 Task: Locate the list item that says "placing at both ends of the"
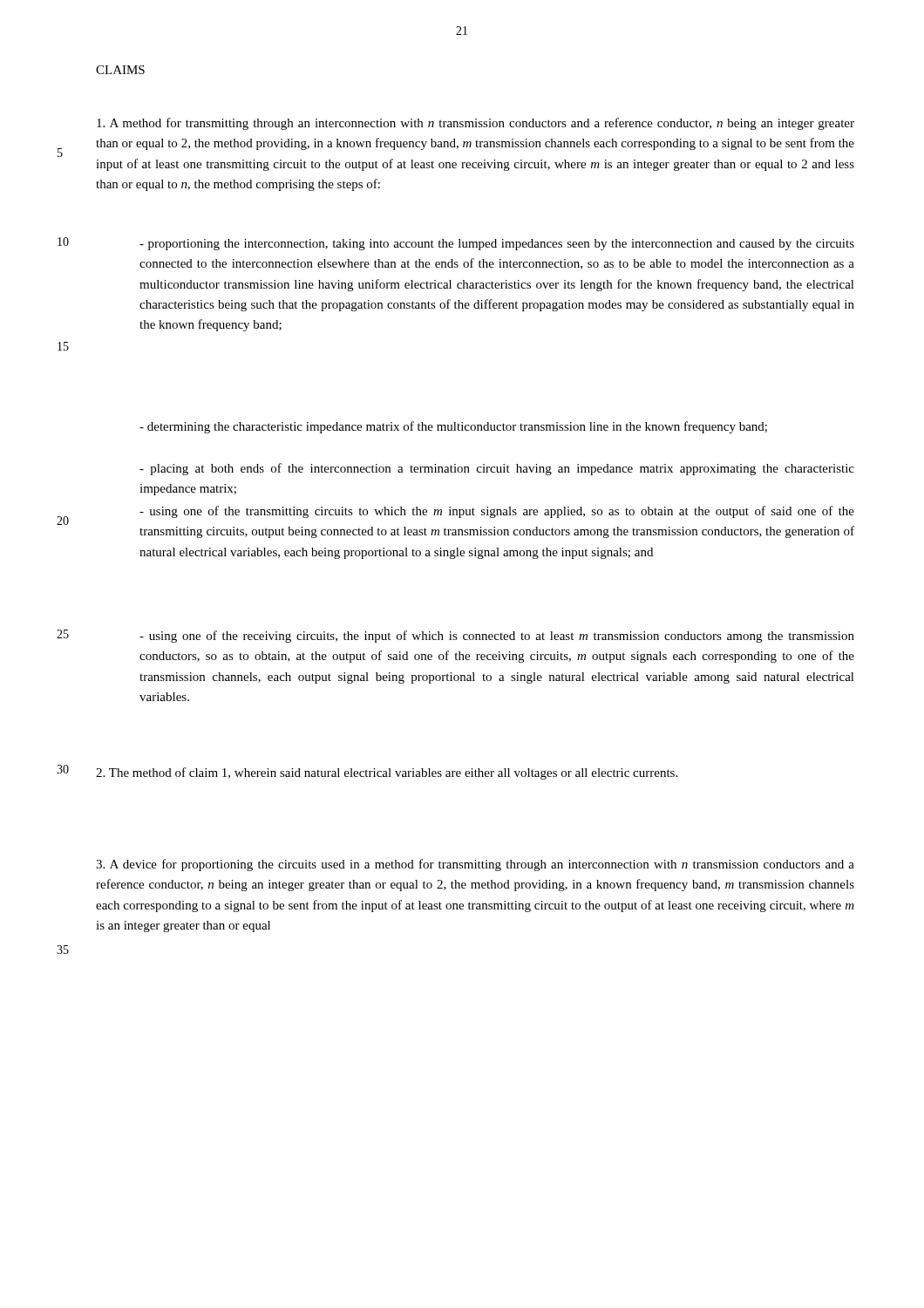point(497,478)
